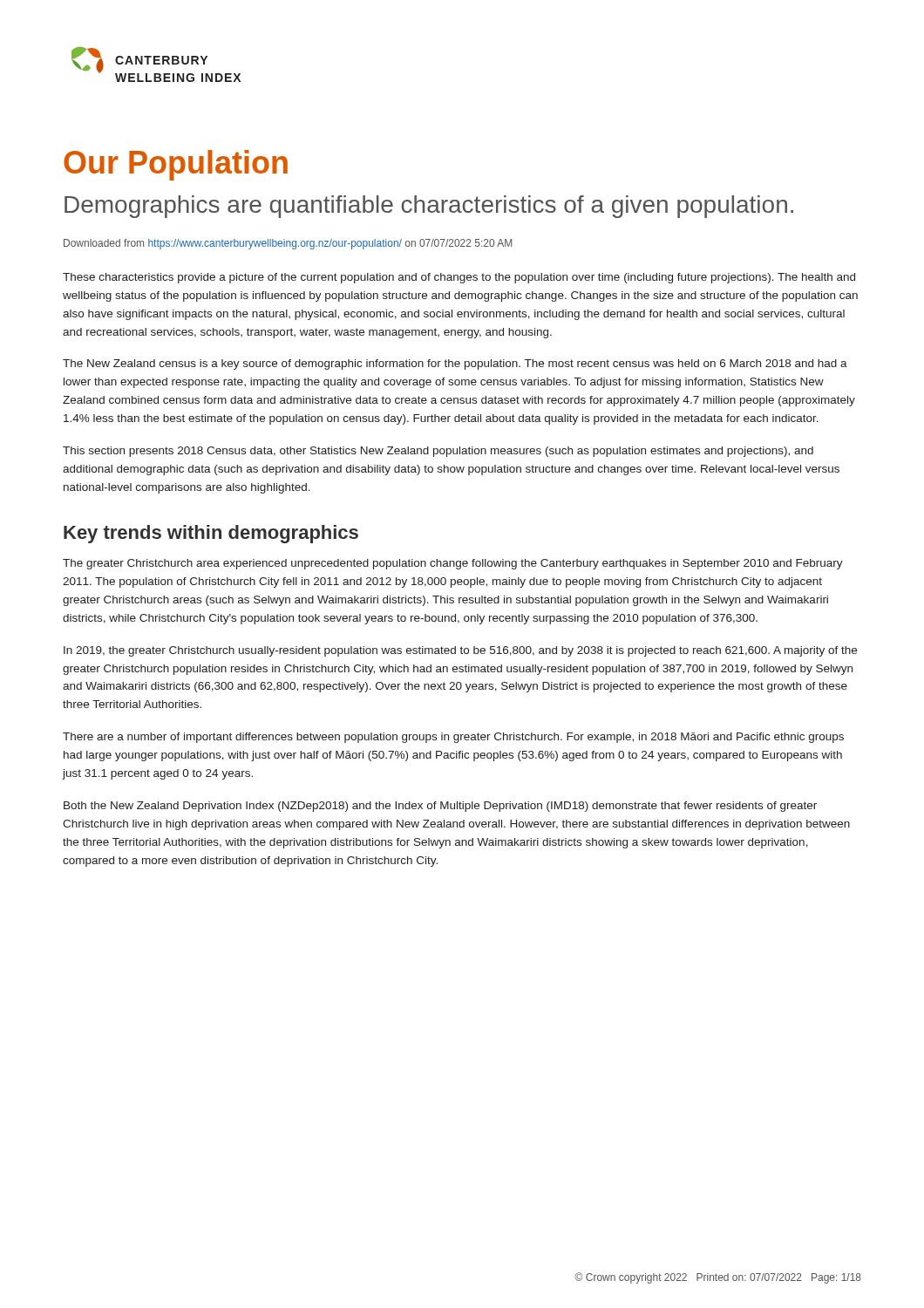Screen dimensions: 1308x924
Task: Select the text block with the text "In 2019, the greater Christchurch usually-resident population"
Action: pyautogui.click(x=460, y=677)
